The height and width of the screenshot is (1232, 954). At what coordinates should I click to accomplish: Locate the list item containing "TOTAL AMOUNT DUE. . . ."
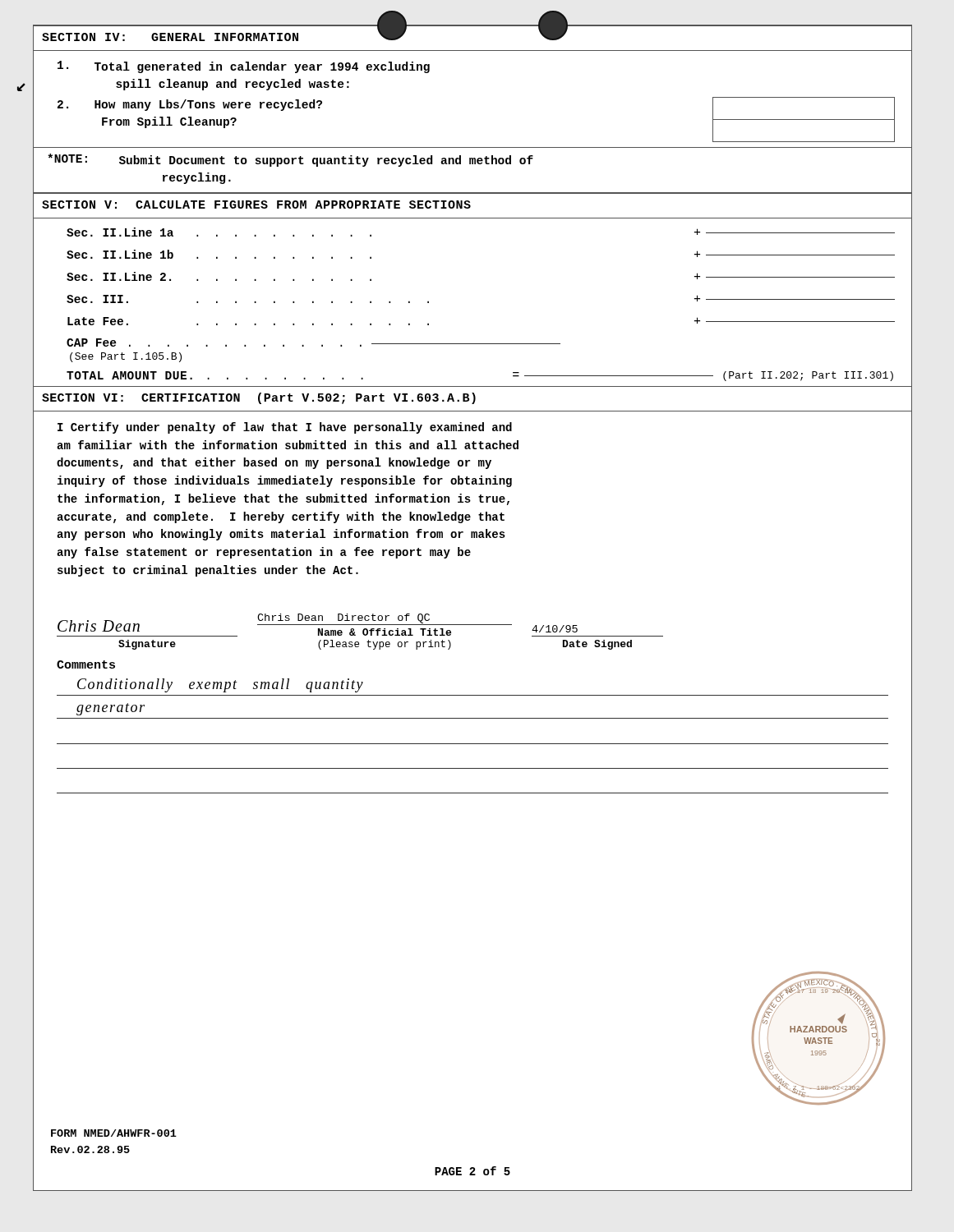481,376
